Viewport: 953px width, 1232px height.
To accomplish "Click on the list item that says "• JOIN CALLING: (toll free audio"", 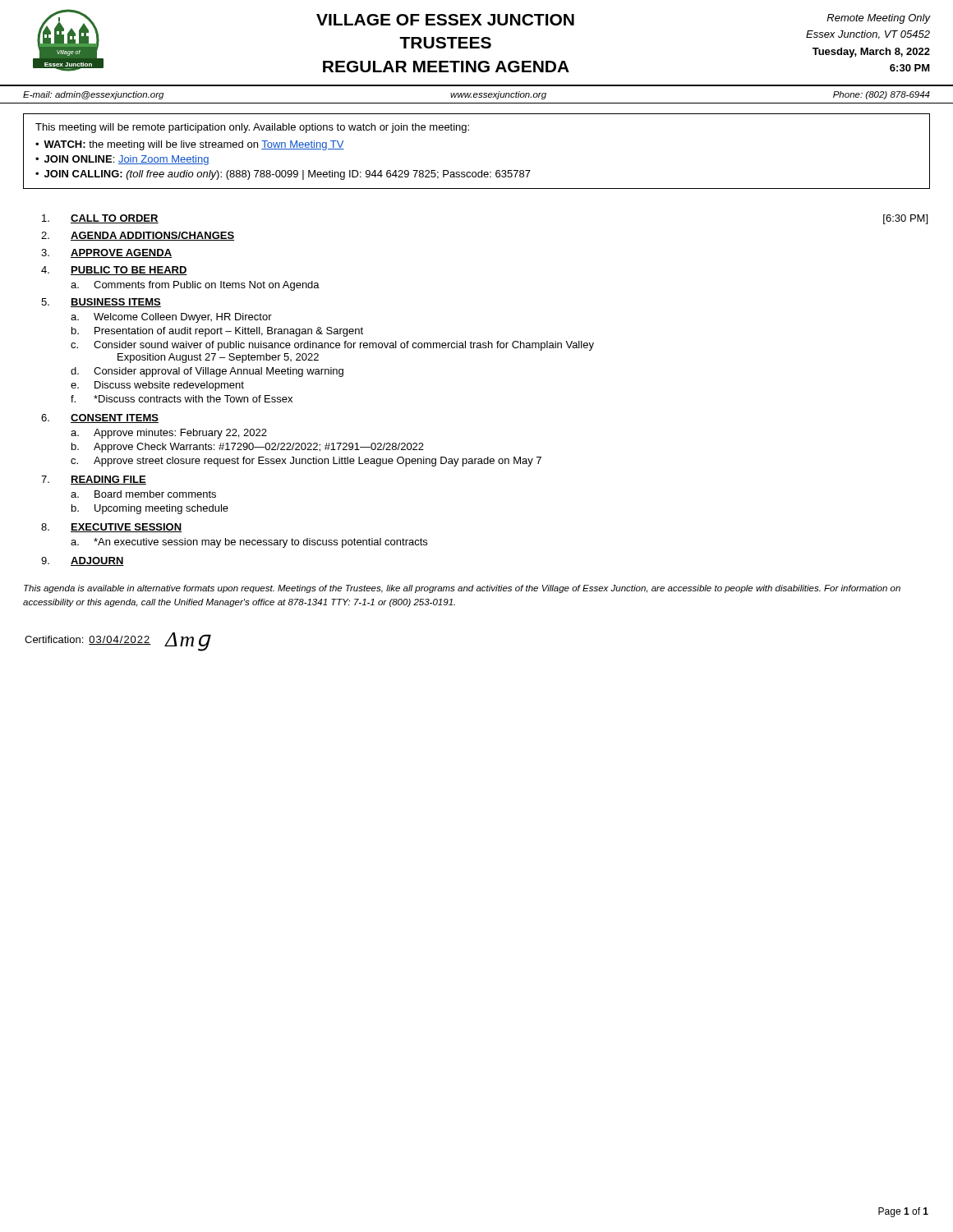I will pyautogui.click(x=283, y=174).
